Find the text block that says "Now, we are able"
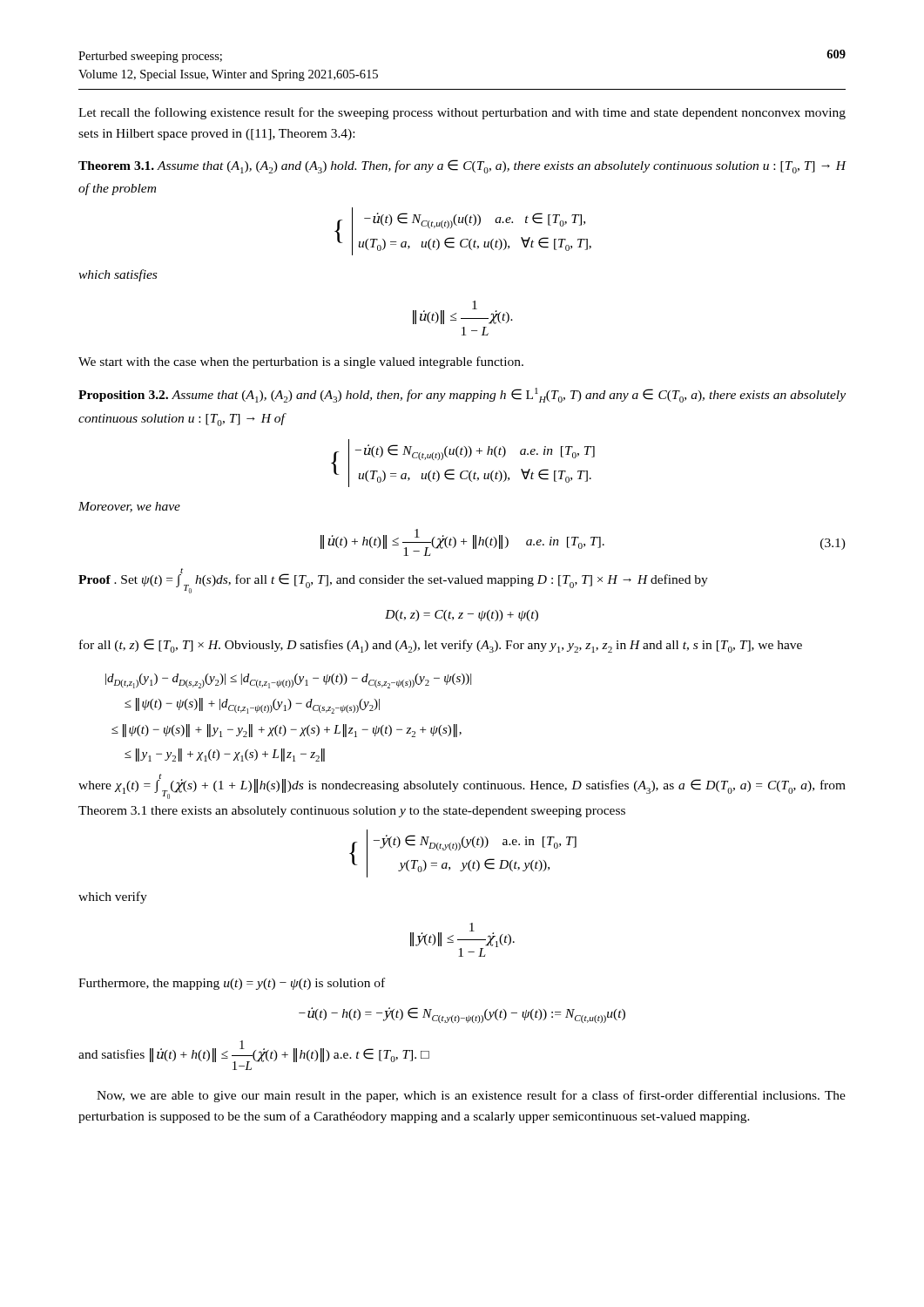The height and width of the screenshot is (1307, 924). (x=462, y=1105)
